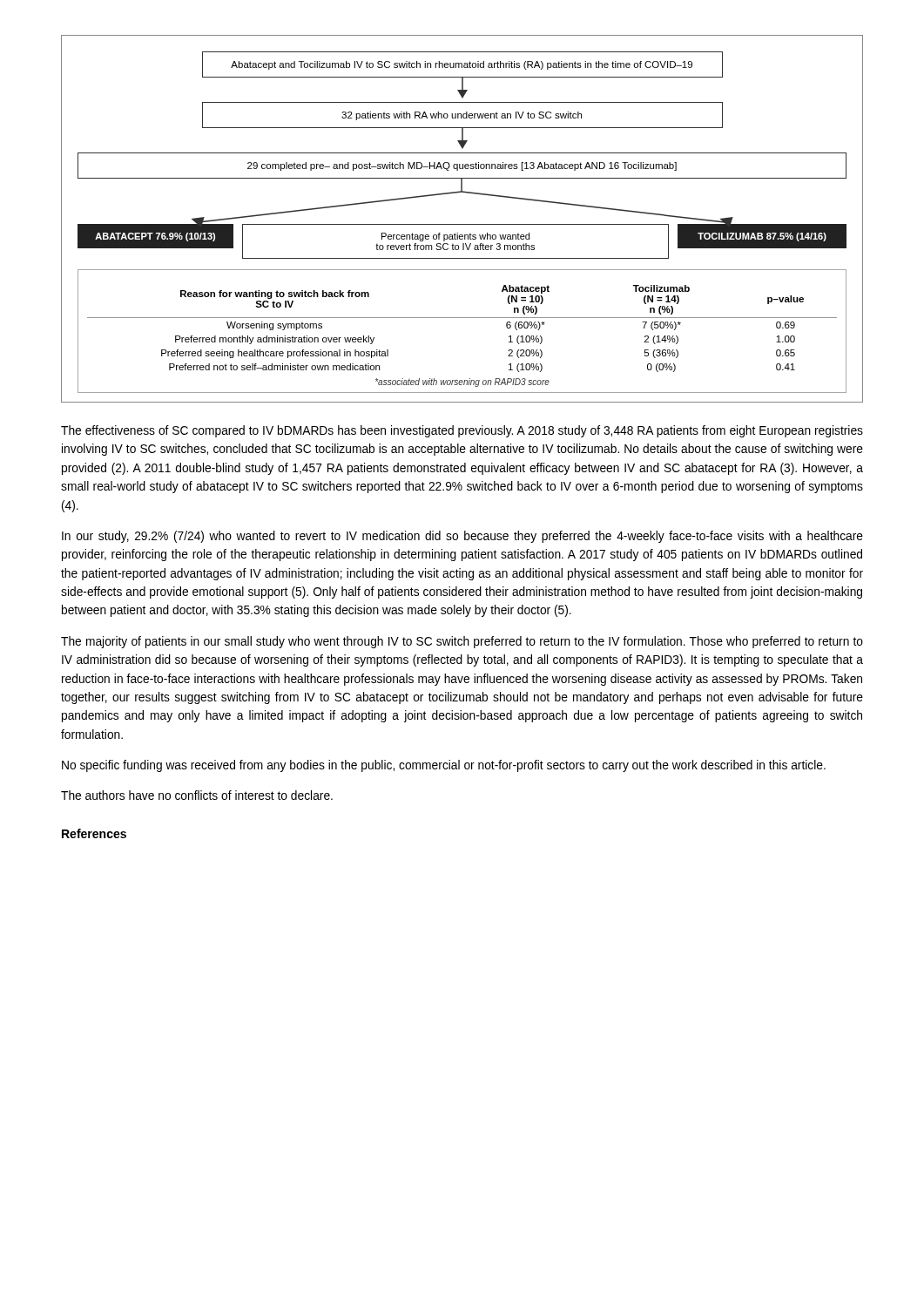Find the section header
This screenshot has height=1307, width=924.
[94, 834]
